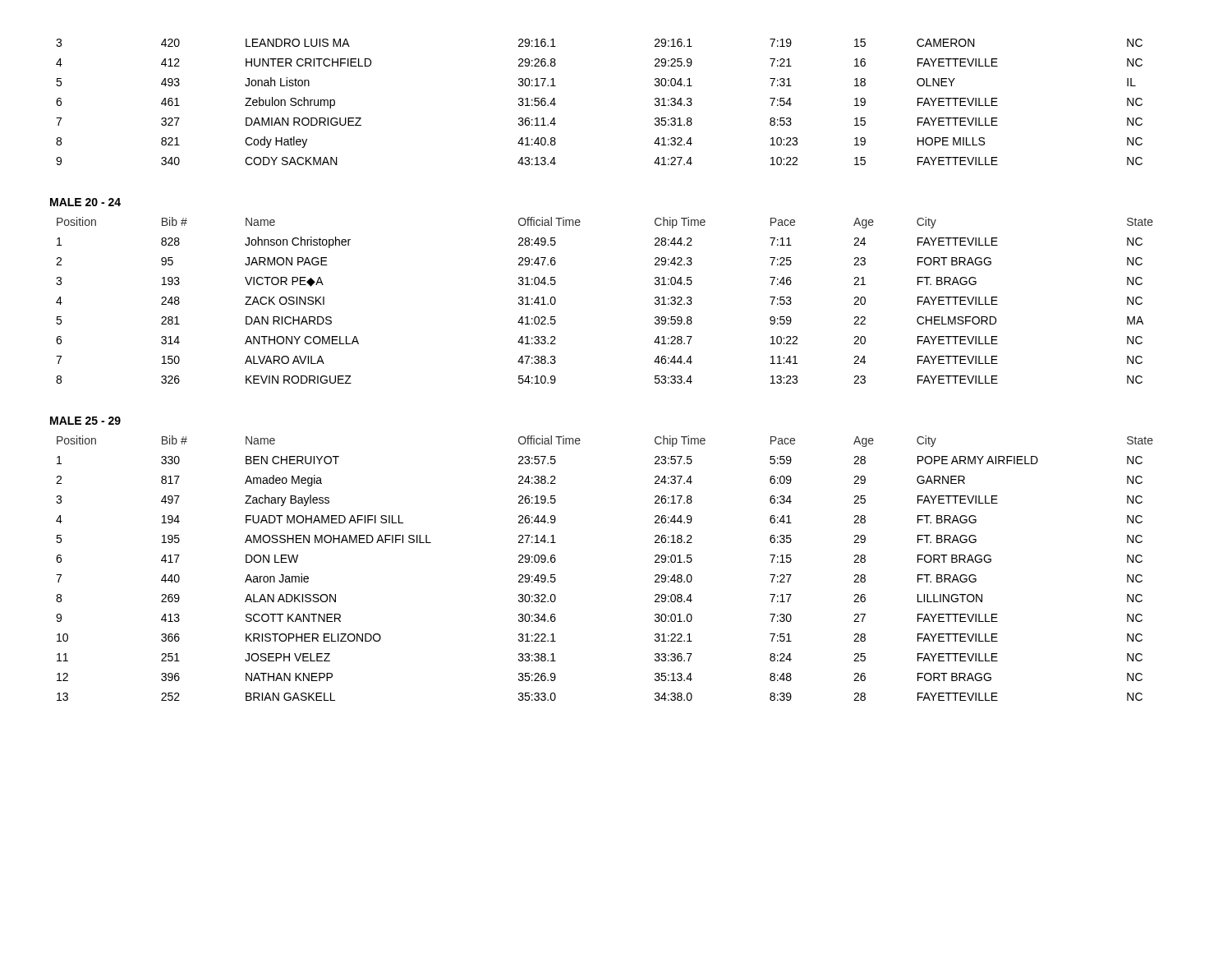Click on the table containing "DAMIAN RODRIGUEZ"
This screenshot has height=953, width=1232.
[x=616, y=102]
